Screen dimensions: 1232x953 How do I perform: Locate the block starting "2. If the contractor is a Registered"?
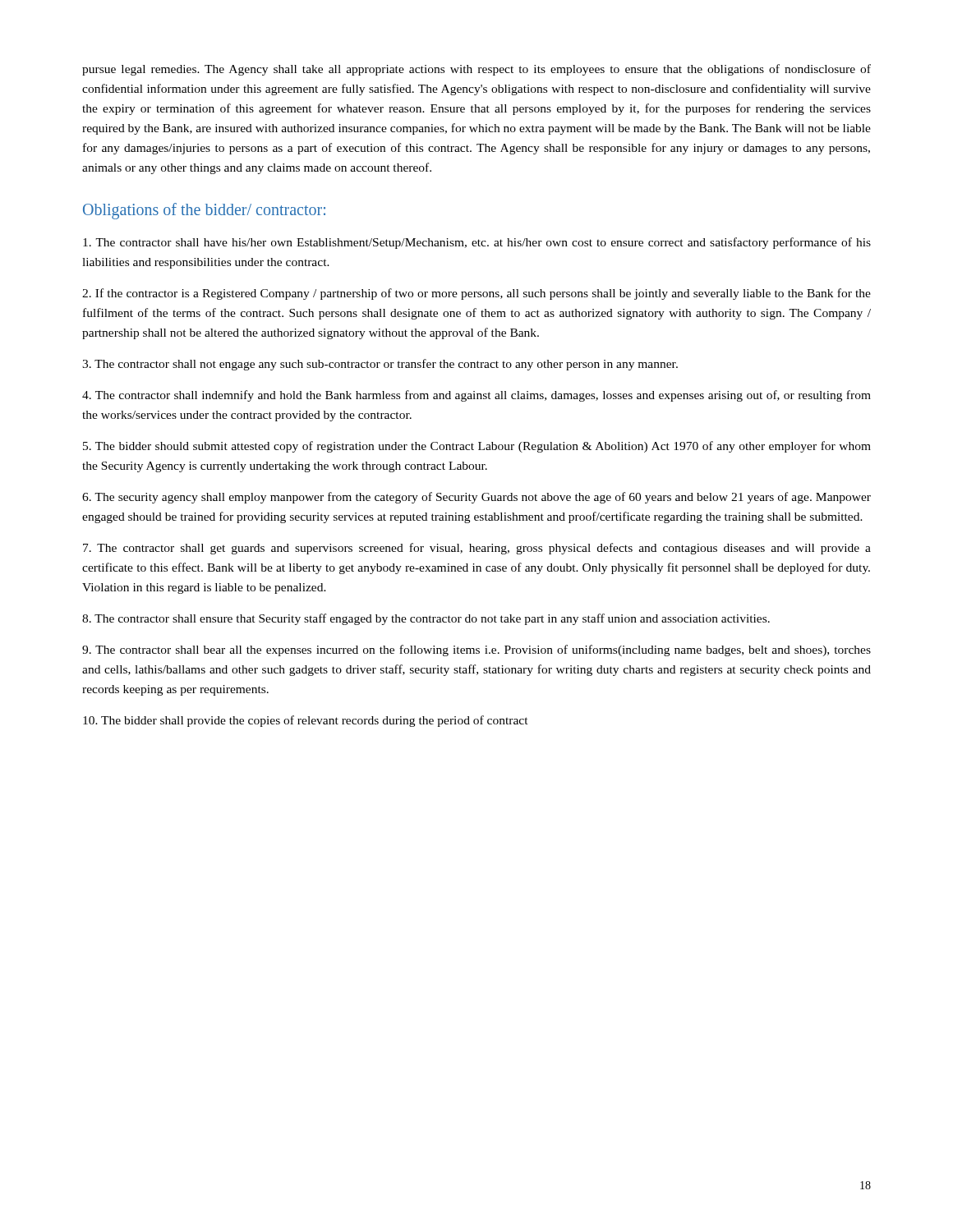476,313
